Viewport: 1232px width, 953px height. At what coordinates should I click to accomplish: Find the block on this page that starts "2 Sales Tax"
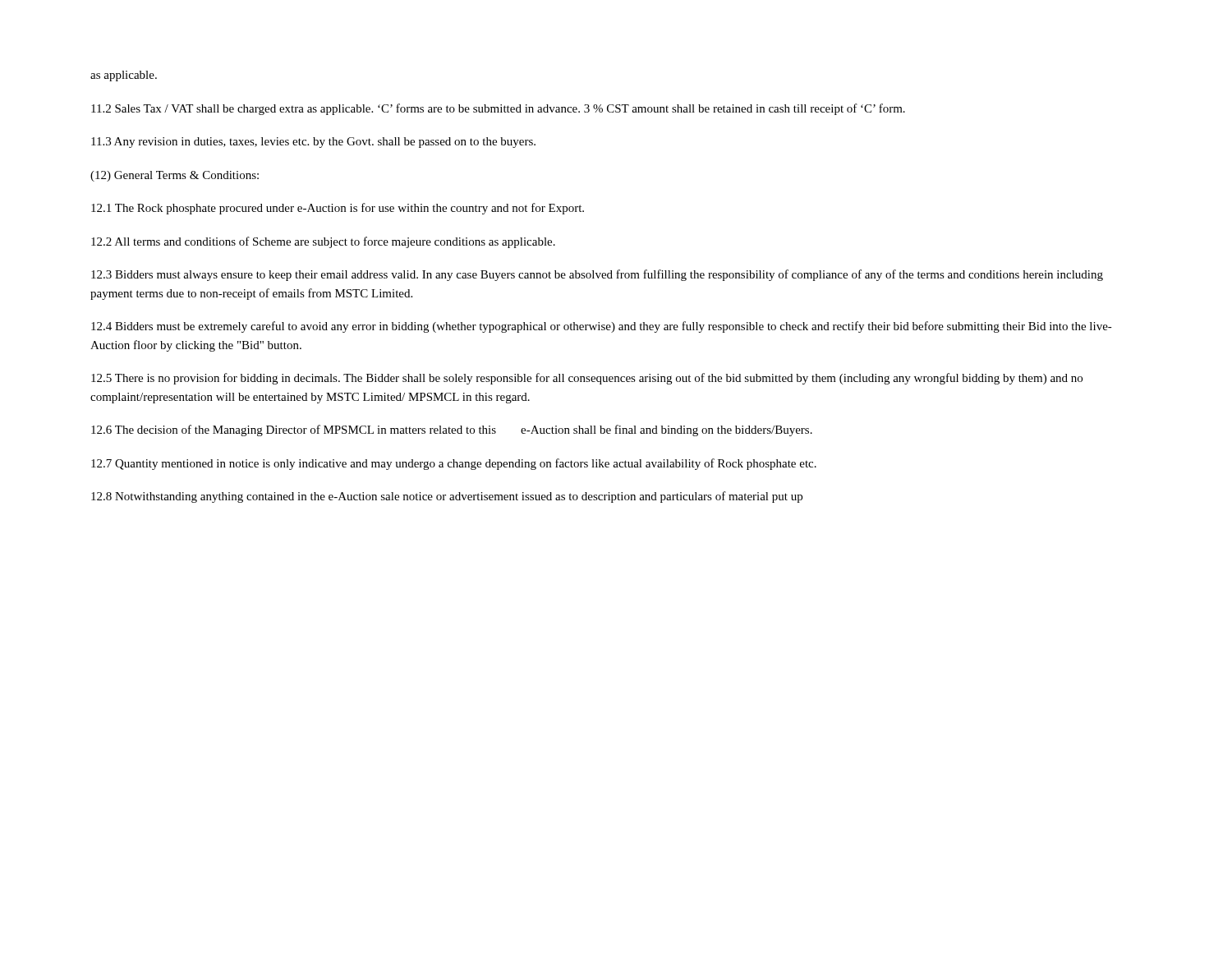pos(498,108)
